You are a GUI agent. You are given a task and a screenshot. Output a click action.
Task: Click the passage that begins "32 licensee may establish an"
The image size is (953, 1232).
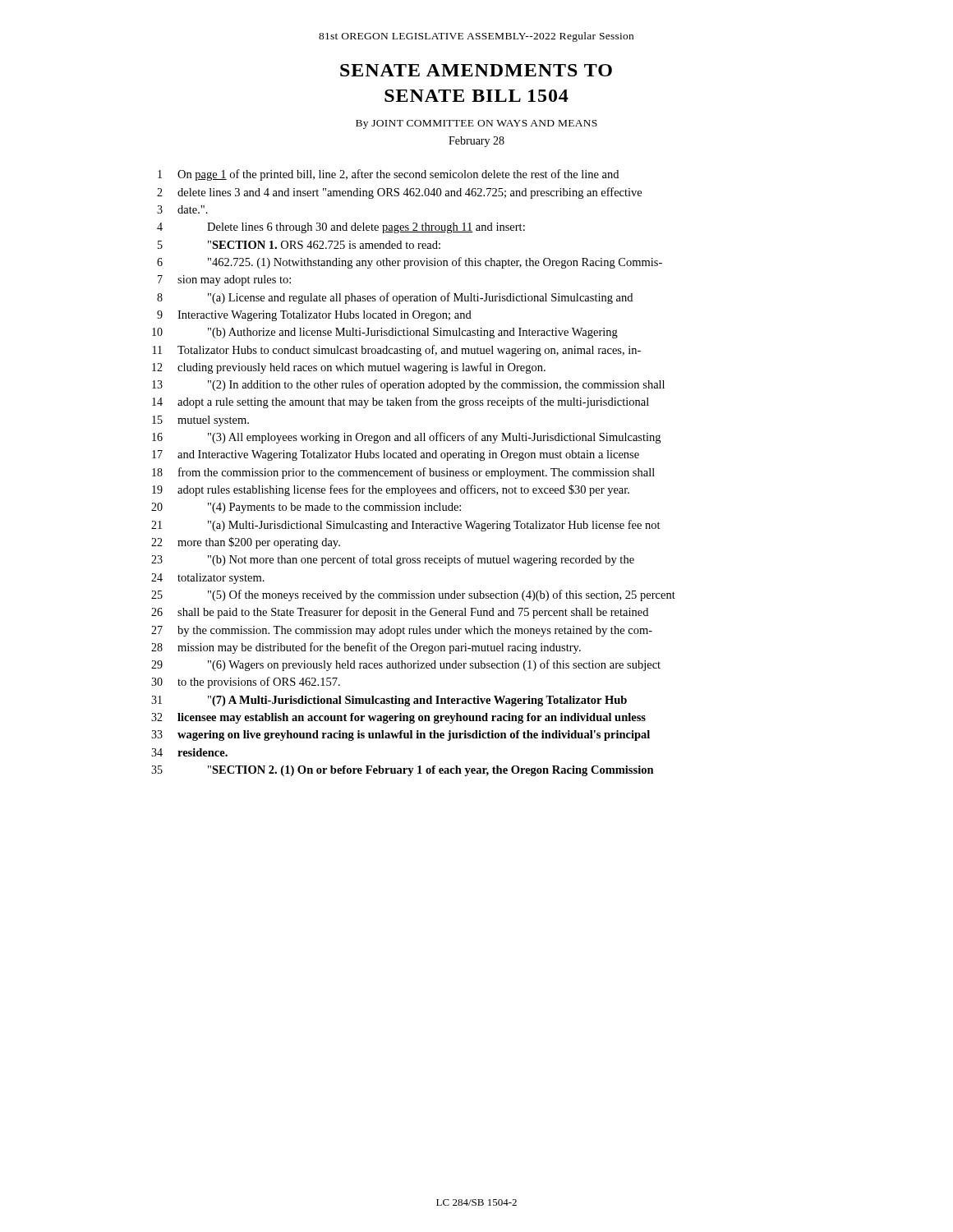501,718
